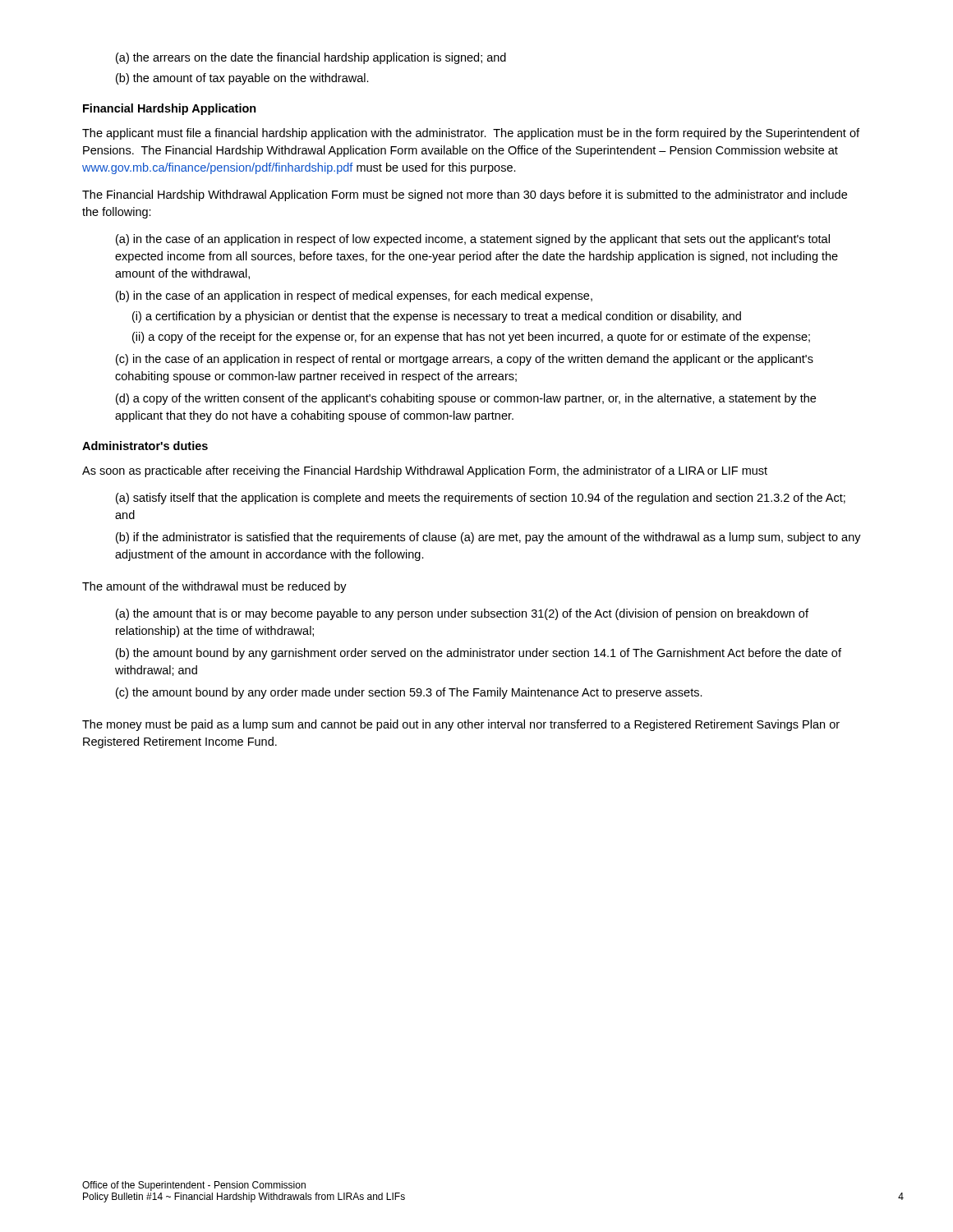Select the block starting "(b) the amount bound by any"

(x=478, y=662)
